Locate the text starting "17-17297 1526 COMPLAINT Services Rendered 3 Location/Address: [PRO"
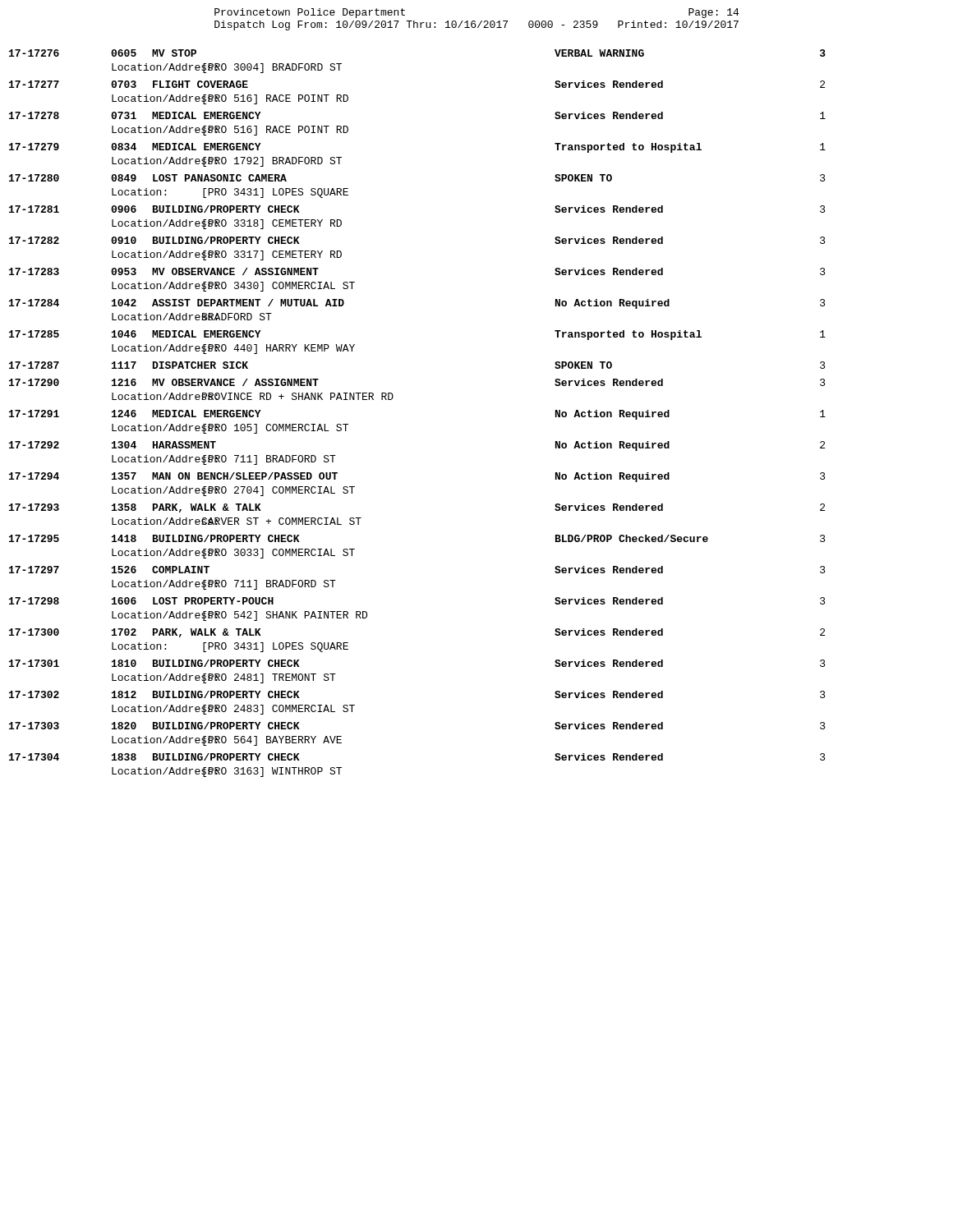This screenshot has width=953, height=1232. (x=37, y=570)
